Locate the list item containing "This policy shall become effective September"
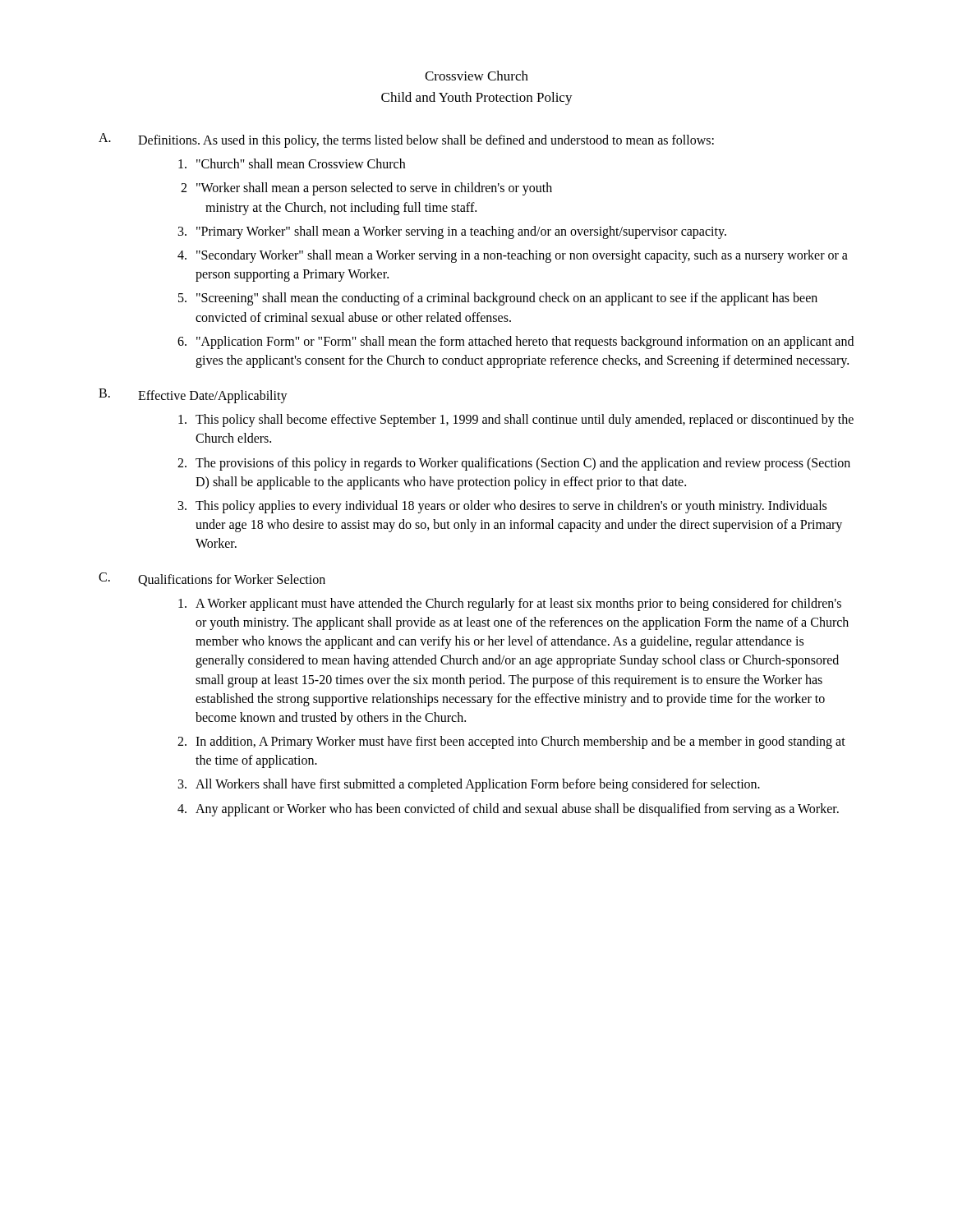The width and height of the screenshot is (953, 1232). (x=496, y=429)
